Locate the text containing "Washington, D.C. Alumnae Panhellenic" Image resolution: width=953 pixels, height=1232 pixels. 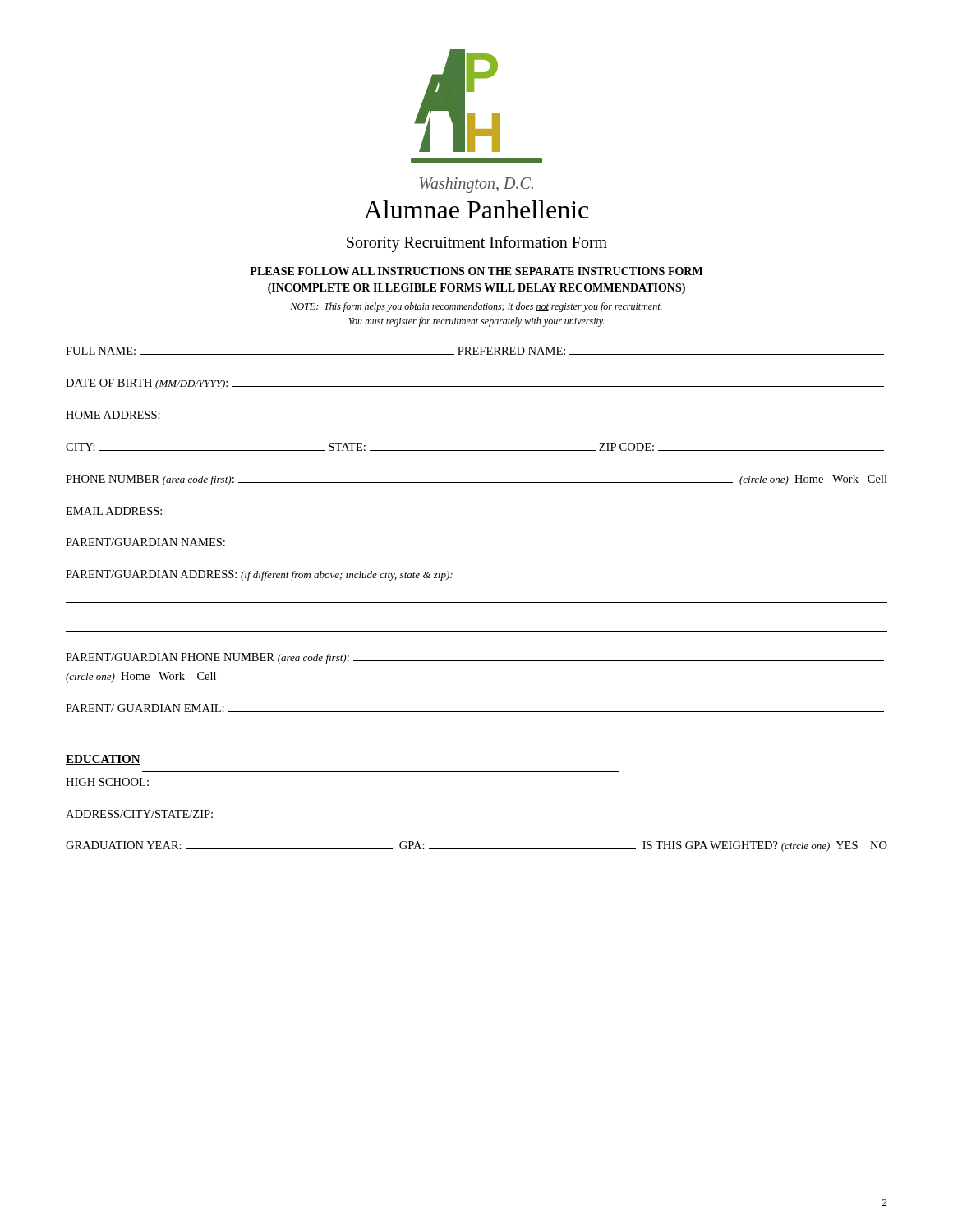coord(476,200)
